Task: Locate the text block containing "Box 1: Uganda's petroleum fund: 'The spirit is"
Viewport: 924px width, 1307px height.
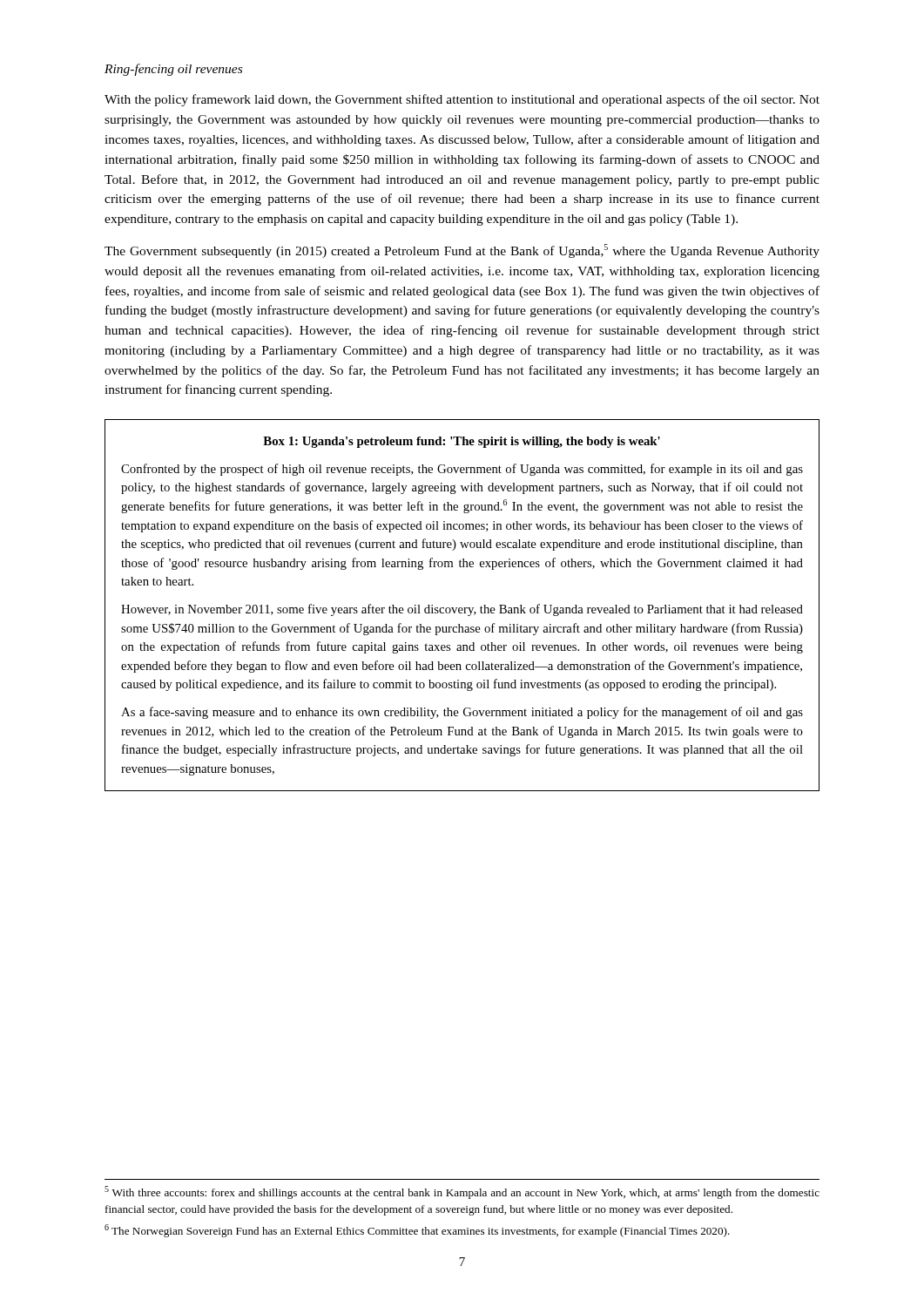Action: click(x=462, y=605)
